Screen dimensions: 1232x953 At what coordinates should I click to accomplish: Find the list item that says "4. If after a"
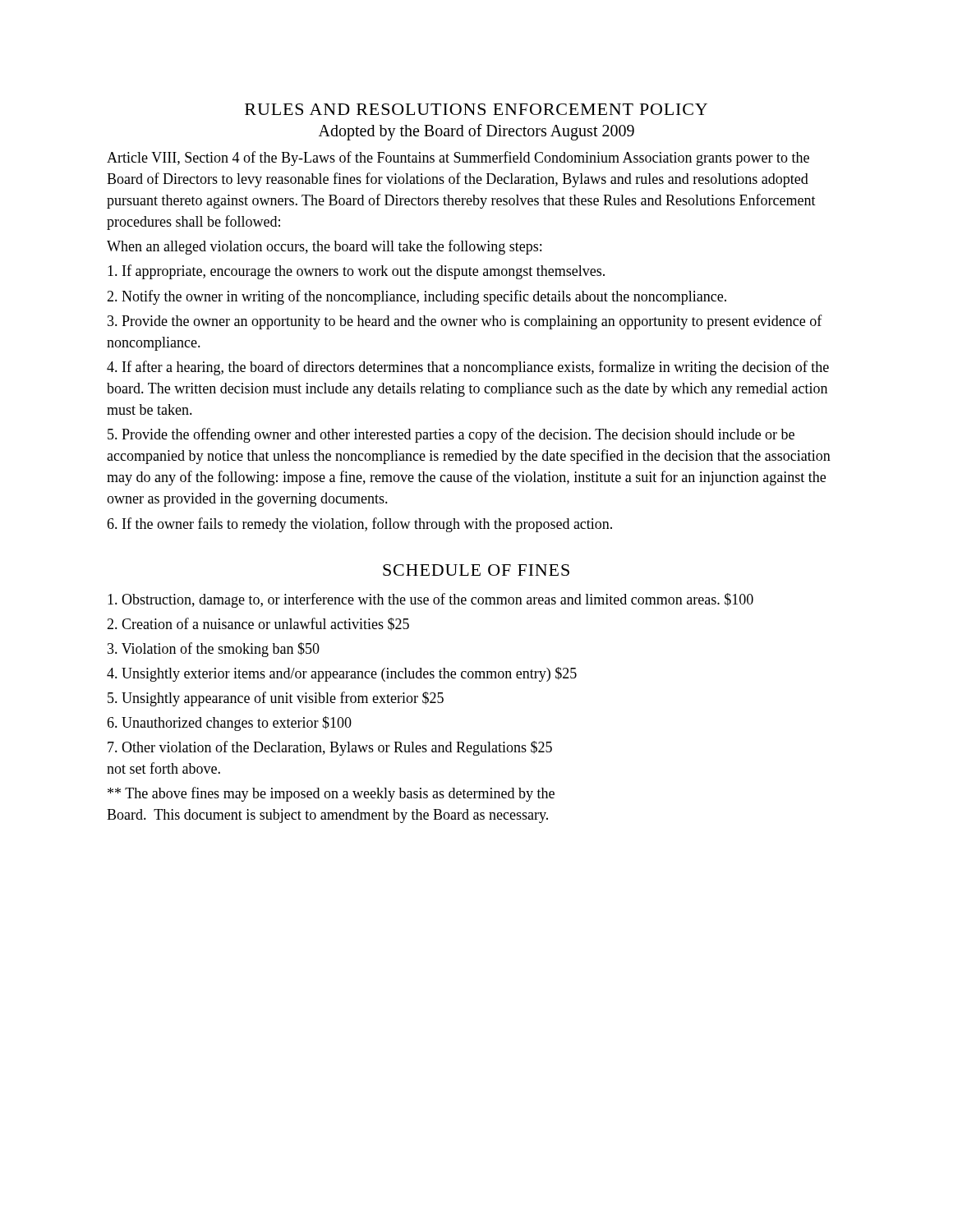click(468, 388)
